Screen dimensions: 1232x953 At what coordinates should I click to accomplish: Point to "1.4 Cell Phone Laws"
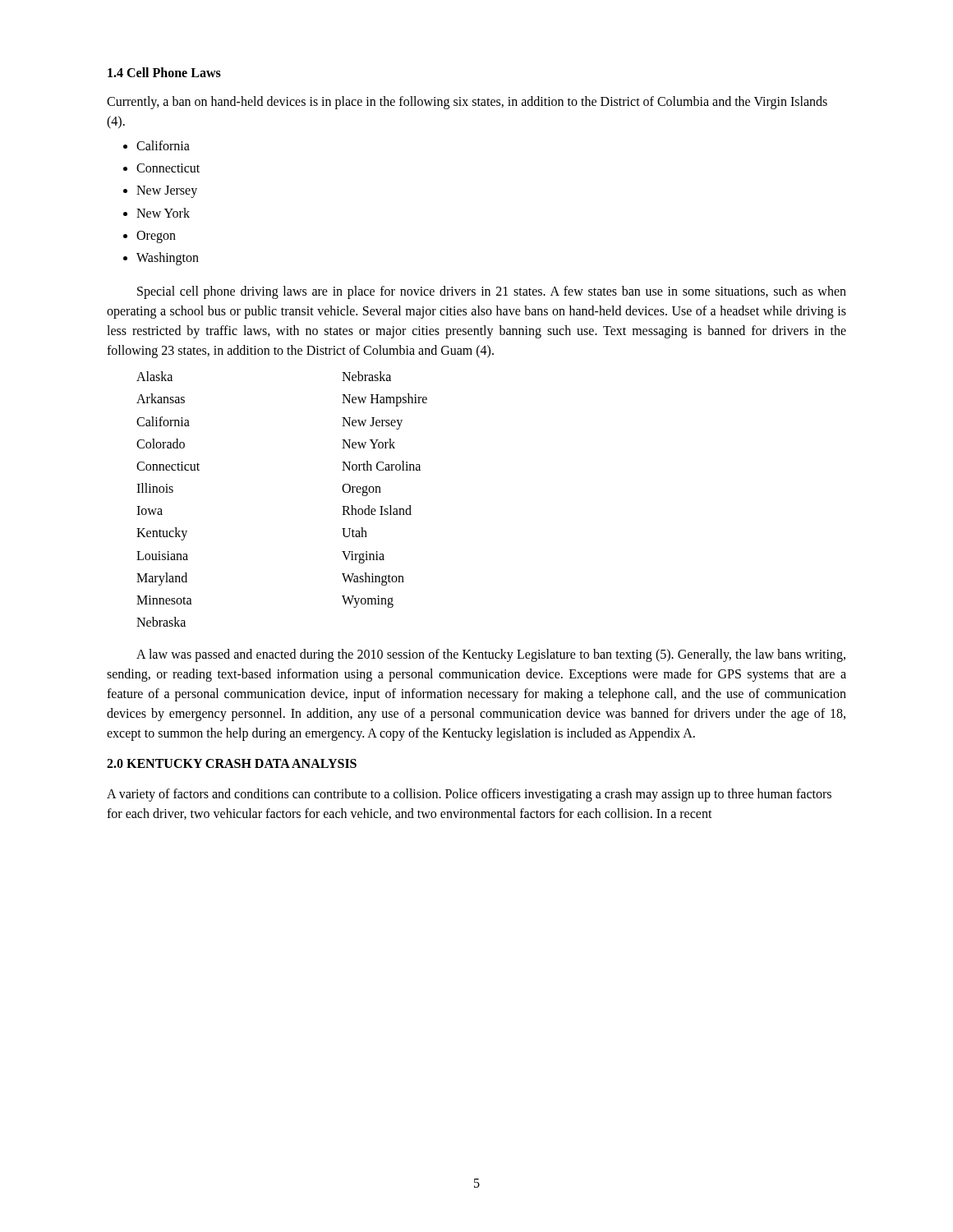point(164,73)
